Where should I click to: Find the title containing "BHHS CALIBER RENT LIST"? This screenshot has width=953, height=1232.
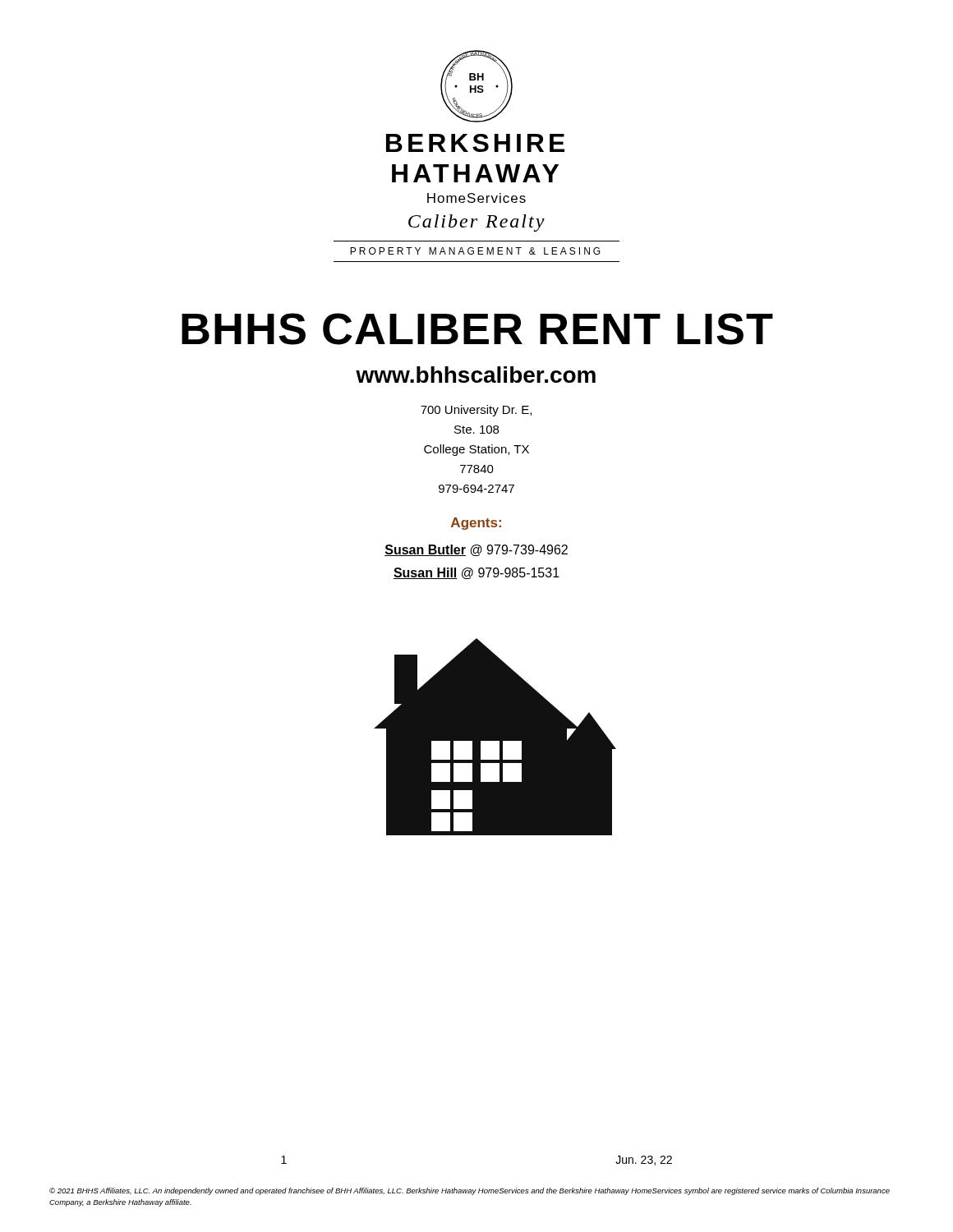click(476, 328)
